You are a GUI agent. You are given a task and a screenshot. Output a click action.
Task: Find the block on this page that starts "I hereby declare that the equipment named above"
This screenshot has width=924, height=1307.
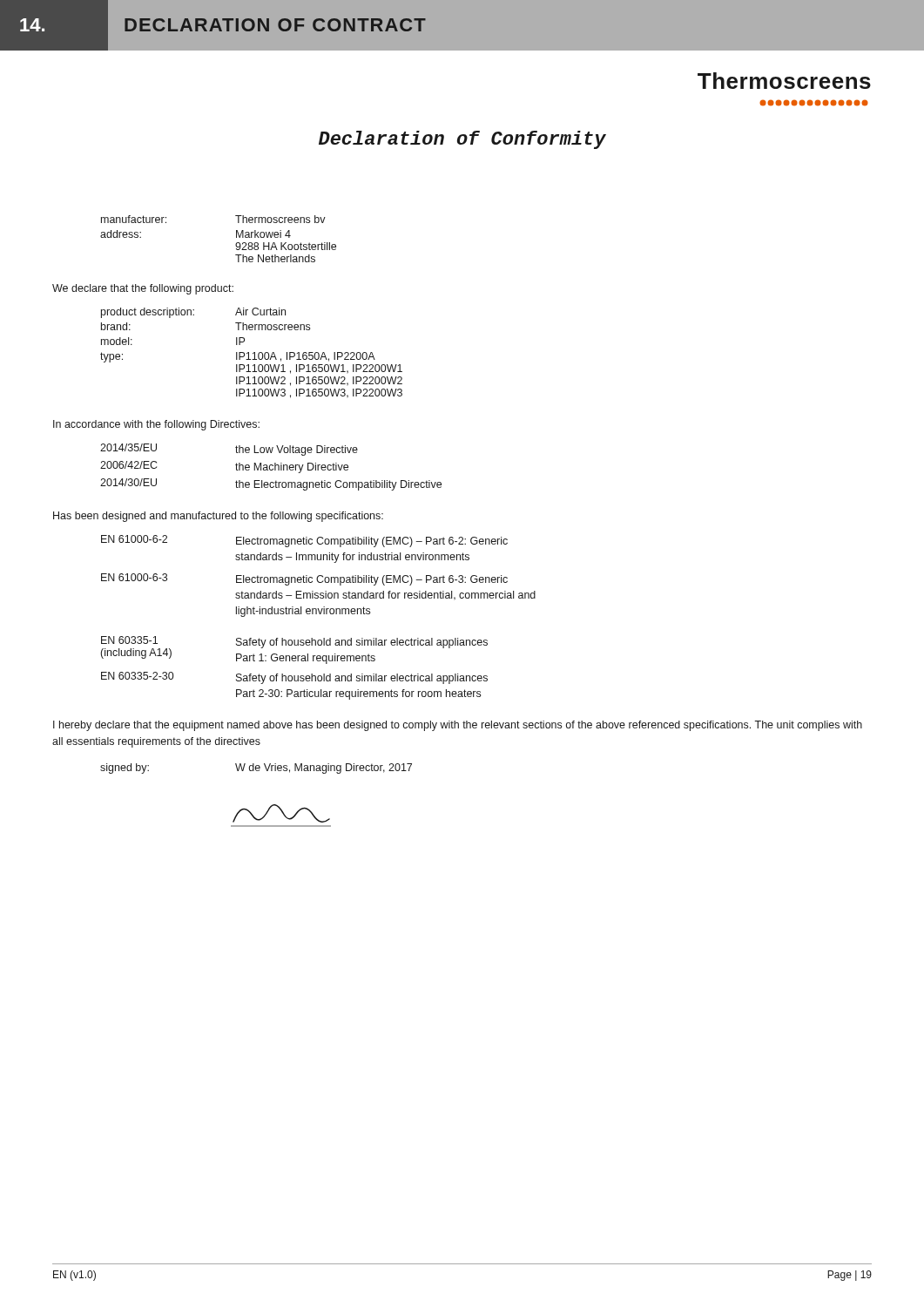point(457,733)
